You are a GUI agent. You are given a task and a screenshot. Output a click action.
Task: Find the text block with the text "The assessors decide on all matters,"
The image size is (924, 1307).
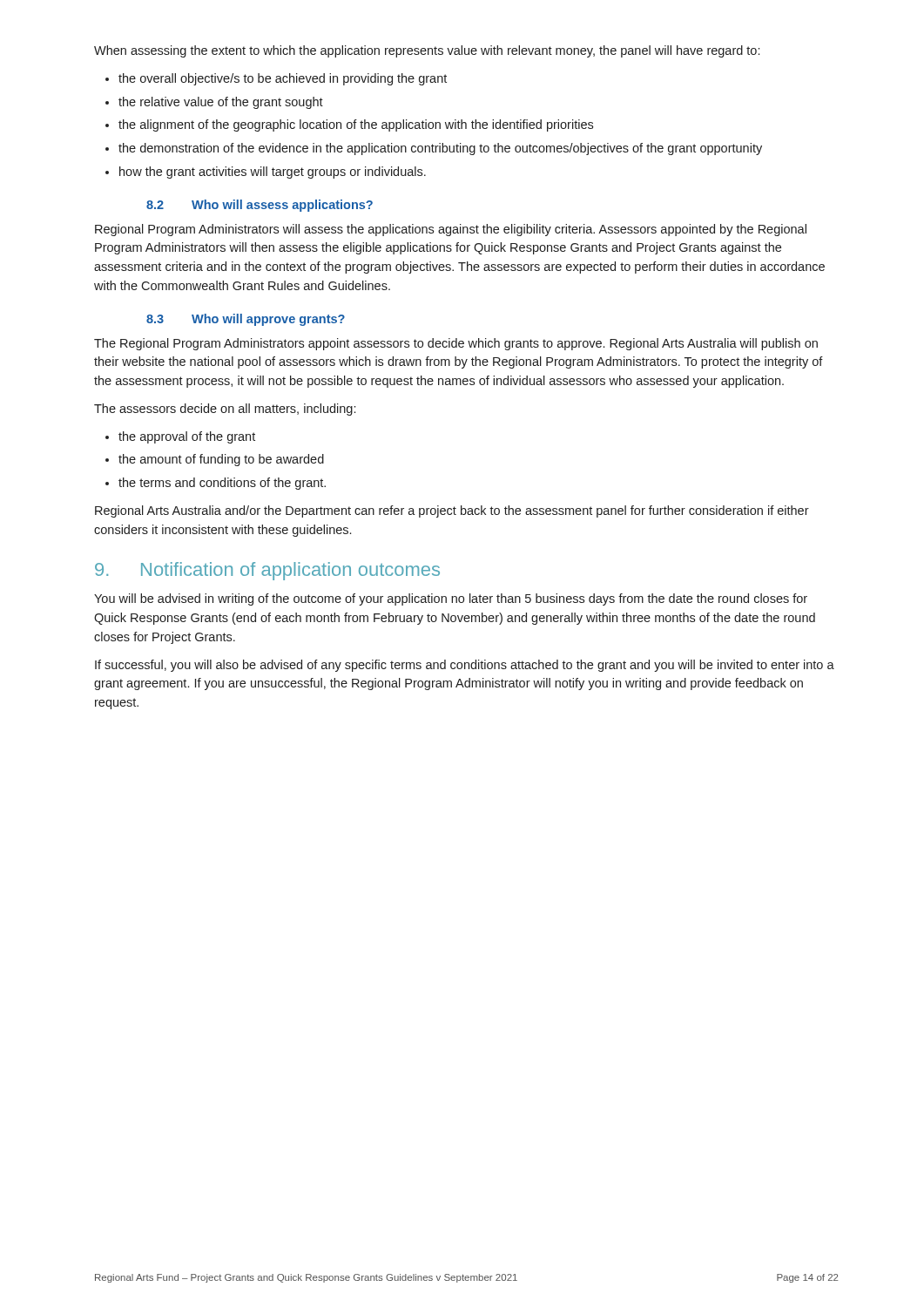tap(225, 410)
